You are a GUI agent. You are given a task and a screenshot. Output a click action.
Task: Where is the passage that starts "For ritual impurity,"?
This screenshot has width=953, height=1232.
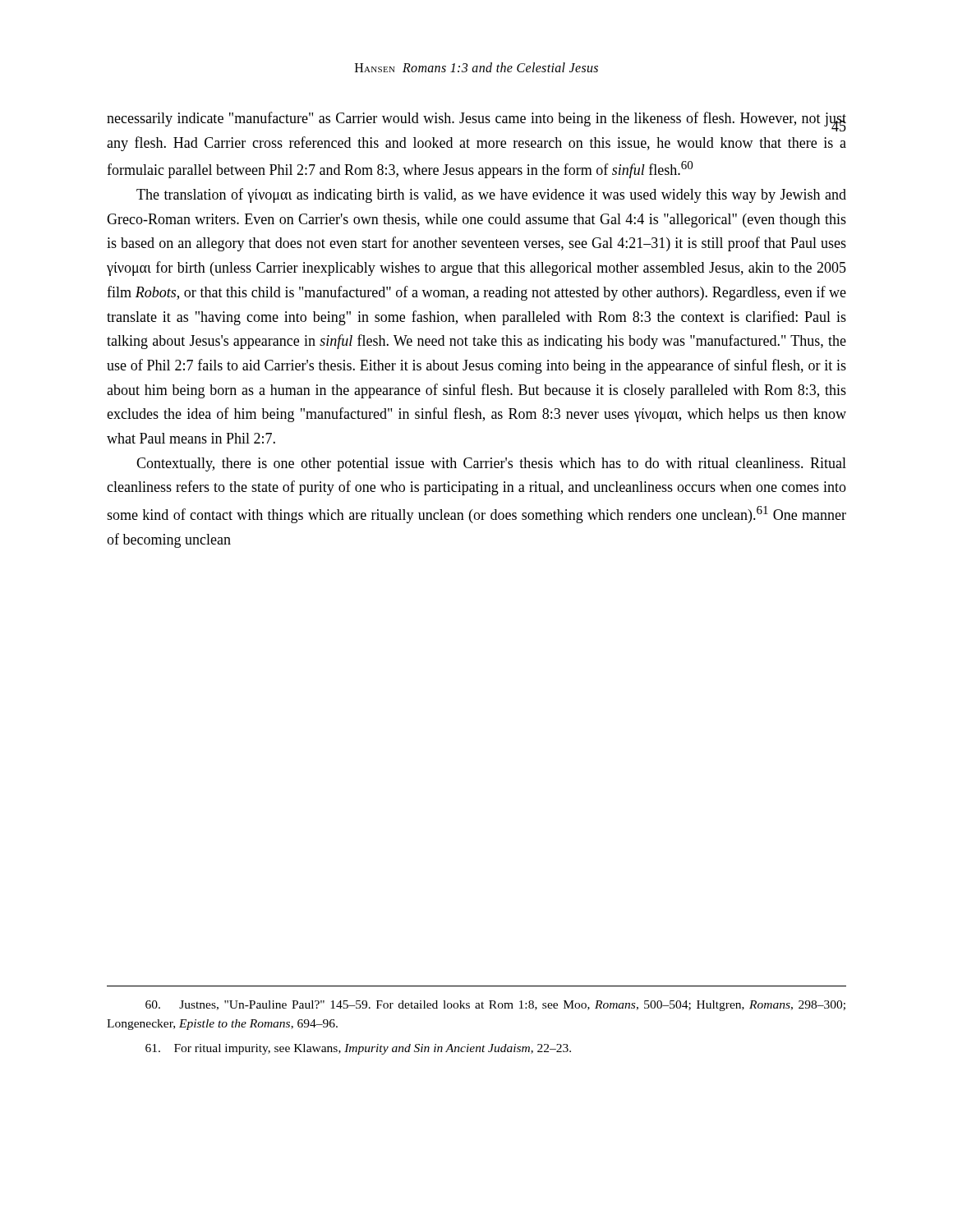(476, 1047)
